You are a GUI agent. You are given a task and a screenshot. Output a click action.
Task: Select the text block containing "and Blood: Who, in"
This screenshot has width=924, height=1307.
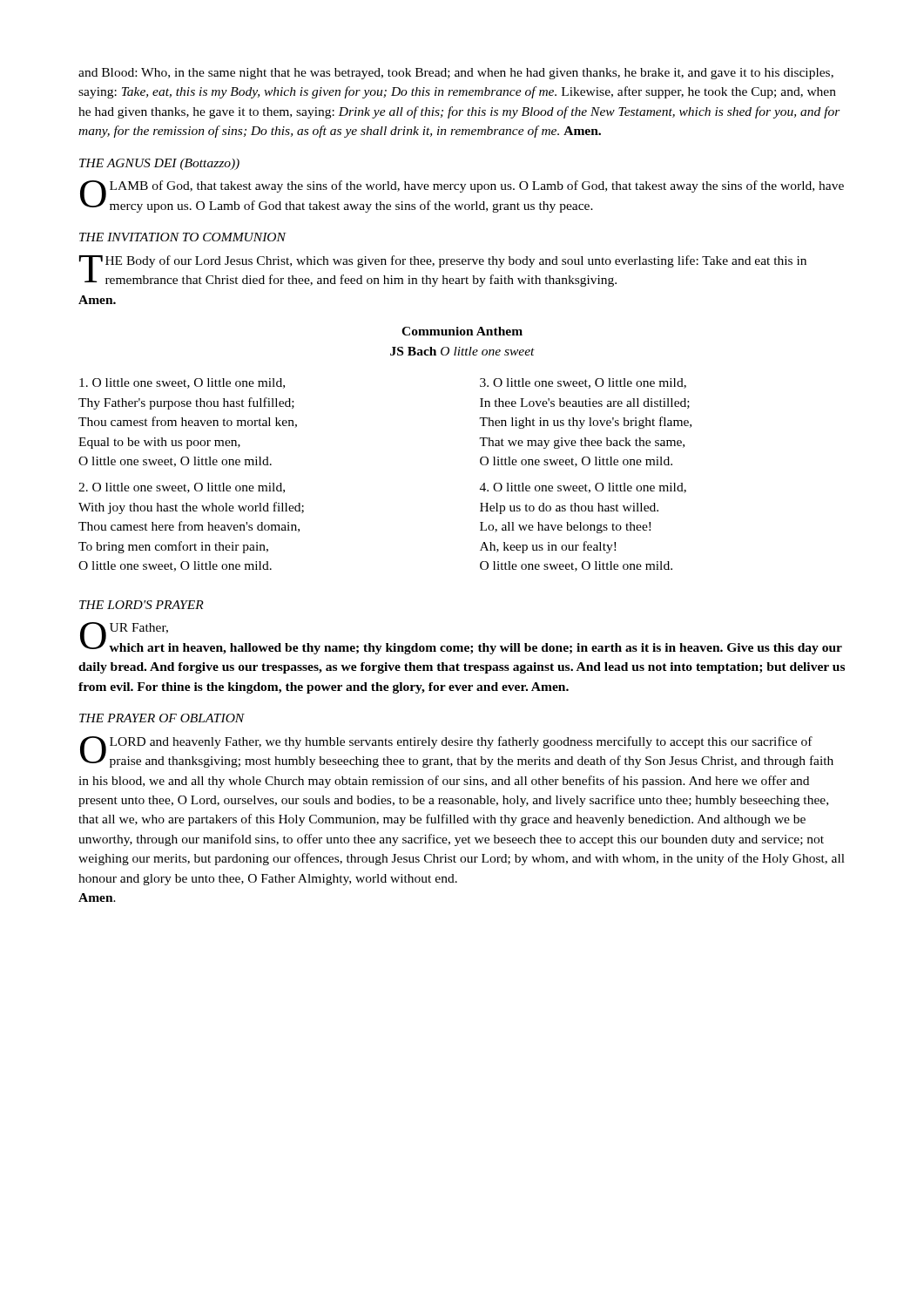point(462,102)
